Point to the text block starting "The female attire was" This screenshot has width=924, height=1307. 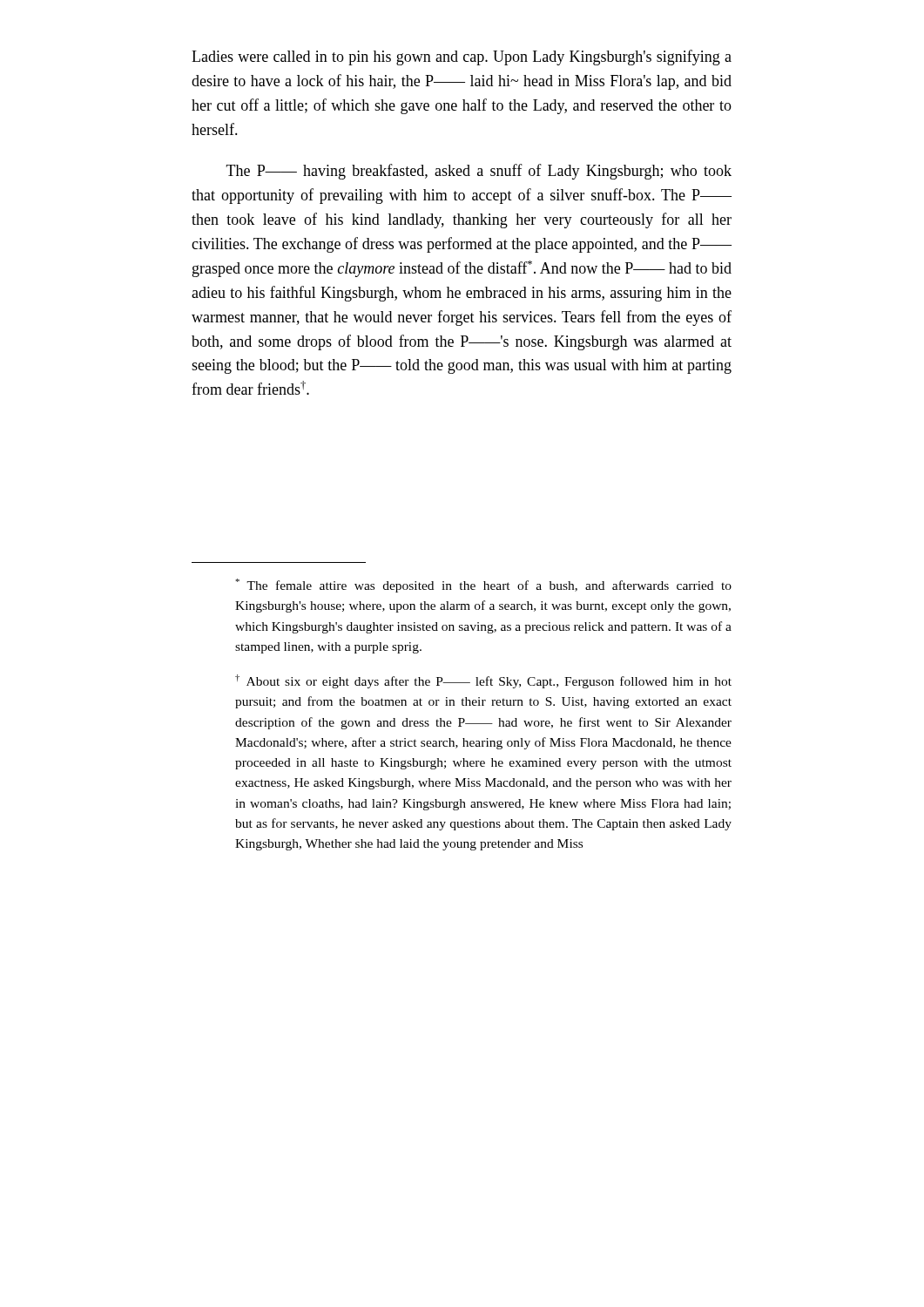483,615
